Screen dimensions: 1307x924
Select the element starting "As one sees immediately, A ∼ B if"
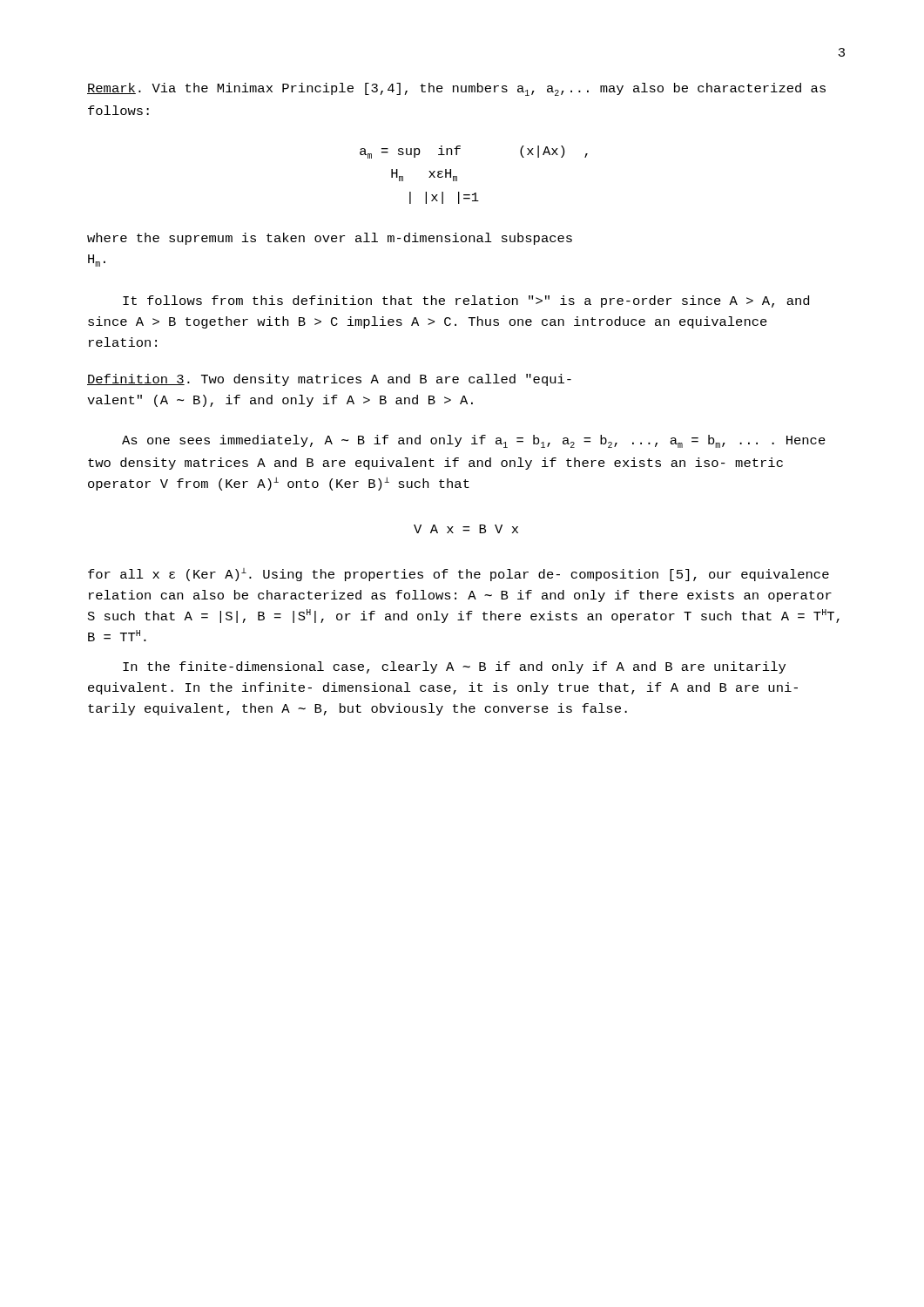[466, 463]
